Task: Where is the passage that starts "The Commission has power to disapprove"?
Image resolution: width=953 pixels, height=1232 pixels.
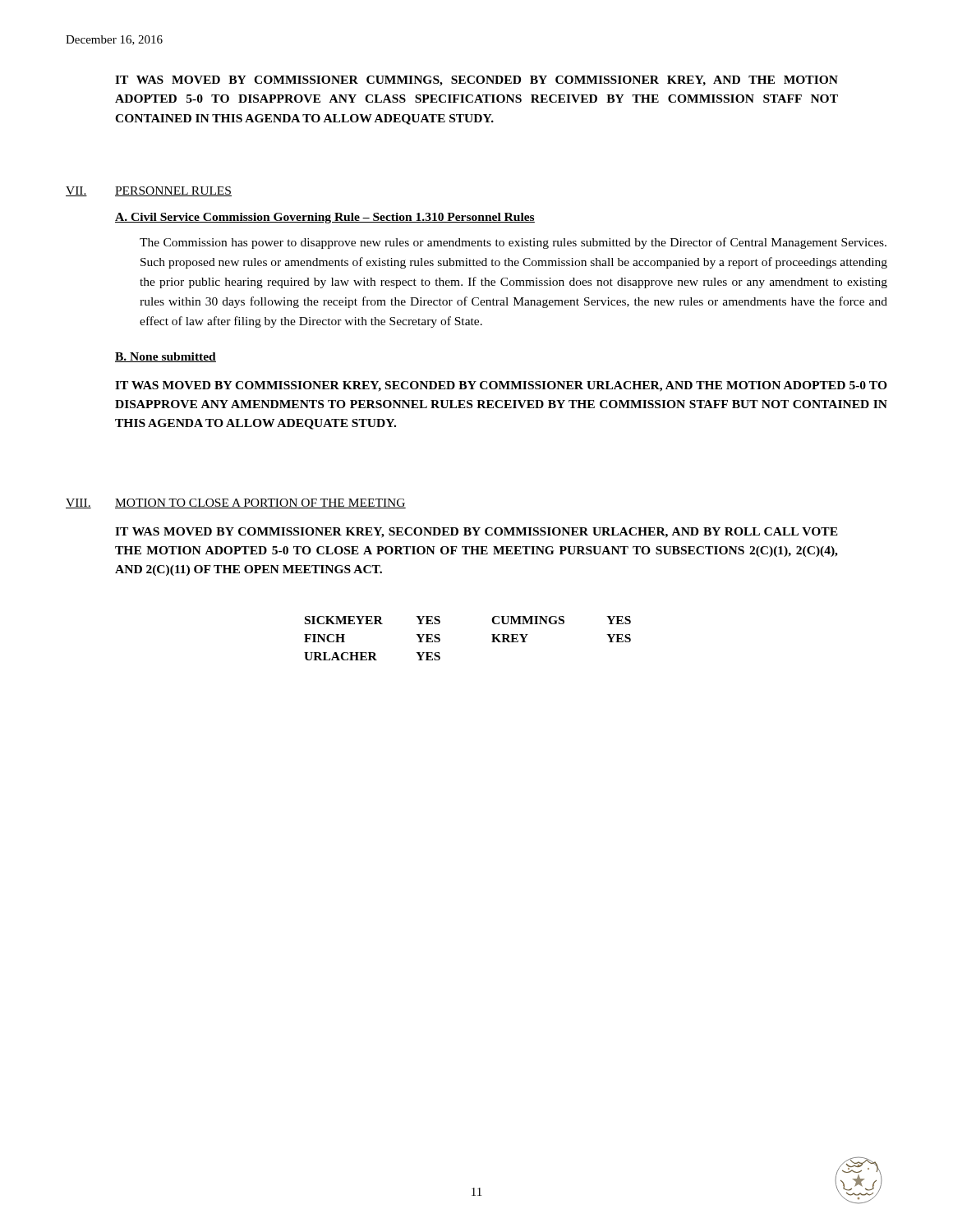Action: 513,281
